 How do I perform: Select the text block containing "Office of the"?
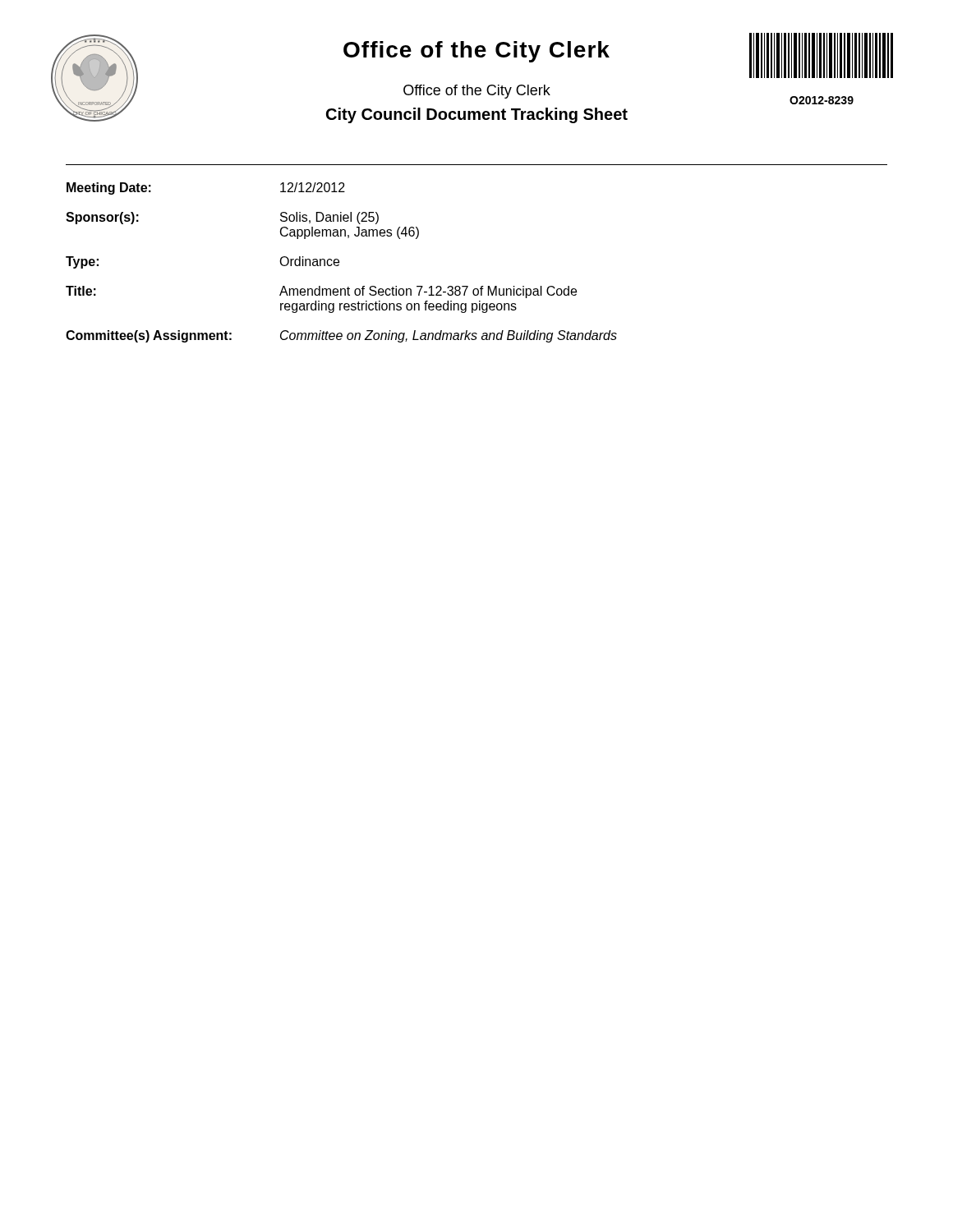476,90
